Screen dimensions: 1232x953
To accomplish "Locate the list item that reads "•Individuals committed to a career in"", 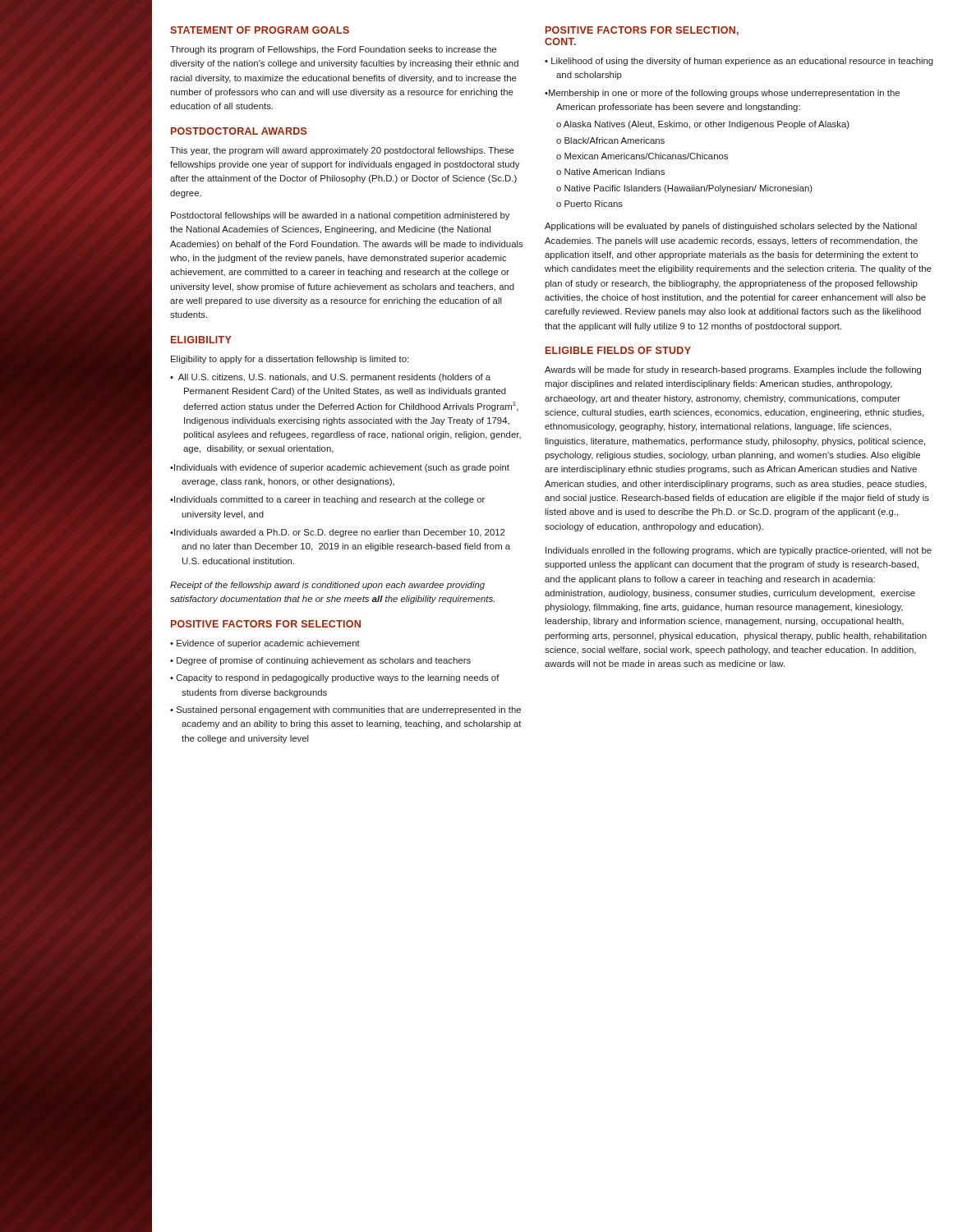I will [327, 507].
